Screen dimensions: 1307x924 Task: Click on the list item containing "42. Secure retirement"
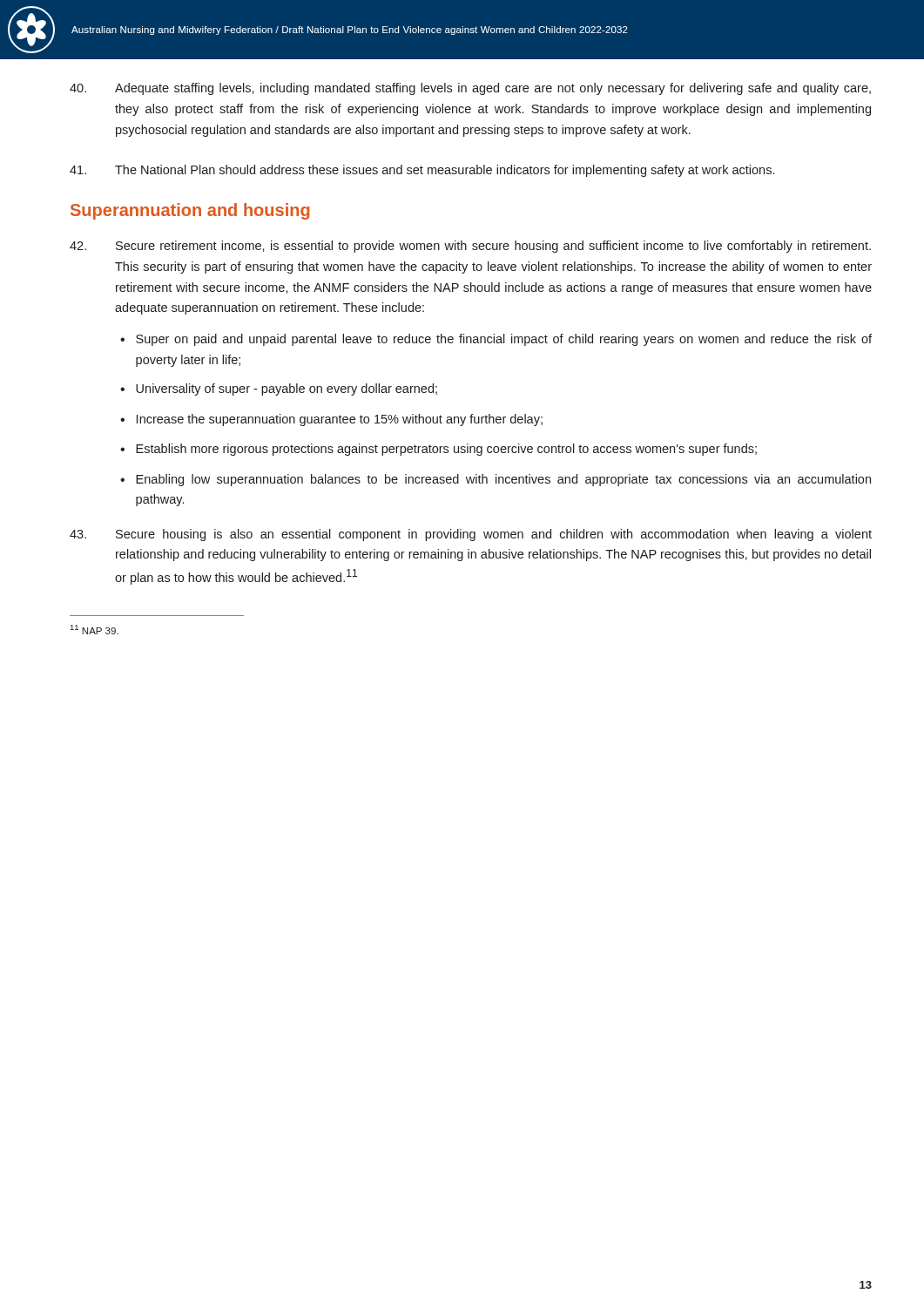[x=470, y=247]
